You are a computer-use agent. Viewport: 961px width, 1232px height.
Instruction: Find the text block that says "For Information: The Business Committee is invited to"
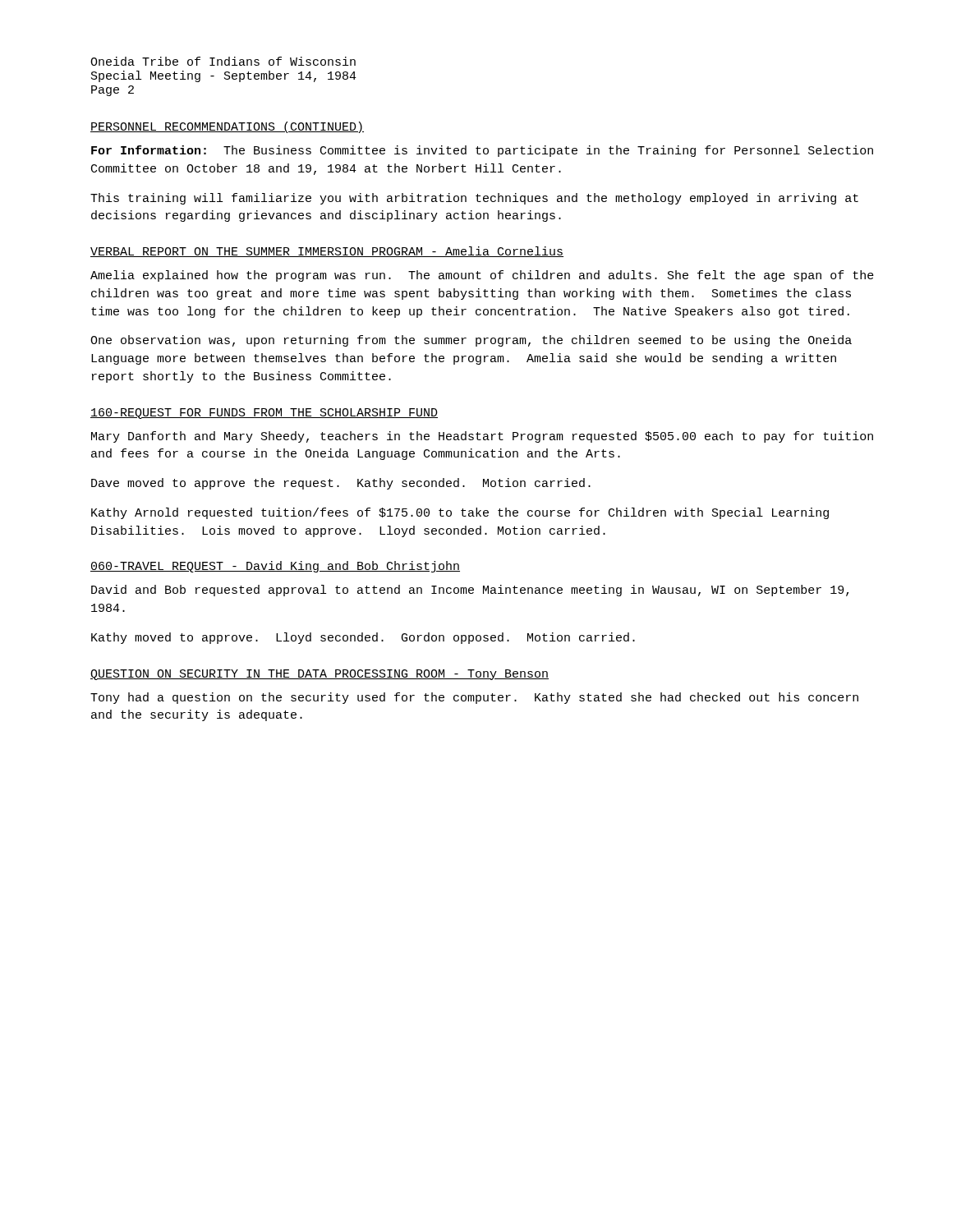[482, 160]
